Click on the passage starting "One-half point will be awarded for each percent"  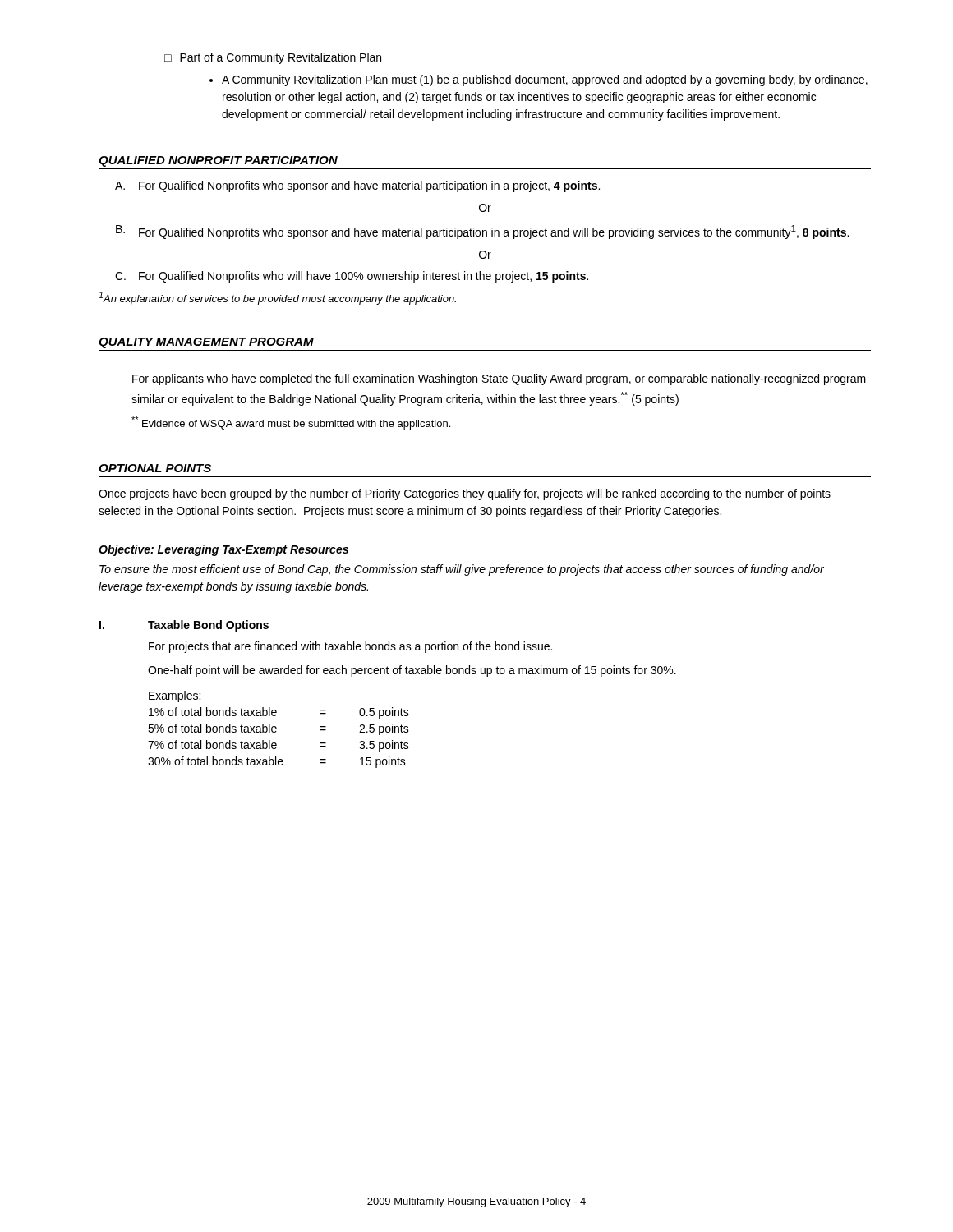tap(412, 671)
